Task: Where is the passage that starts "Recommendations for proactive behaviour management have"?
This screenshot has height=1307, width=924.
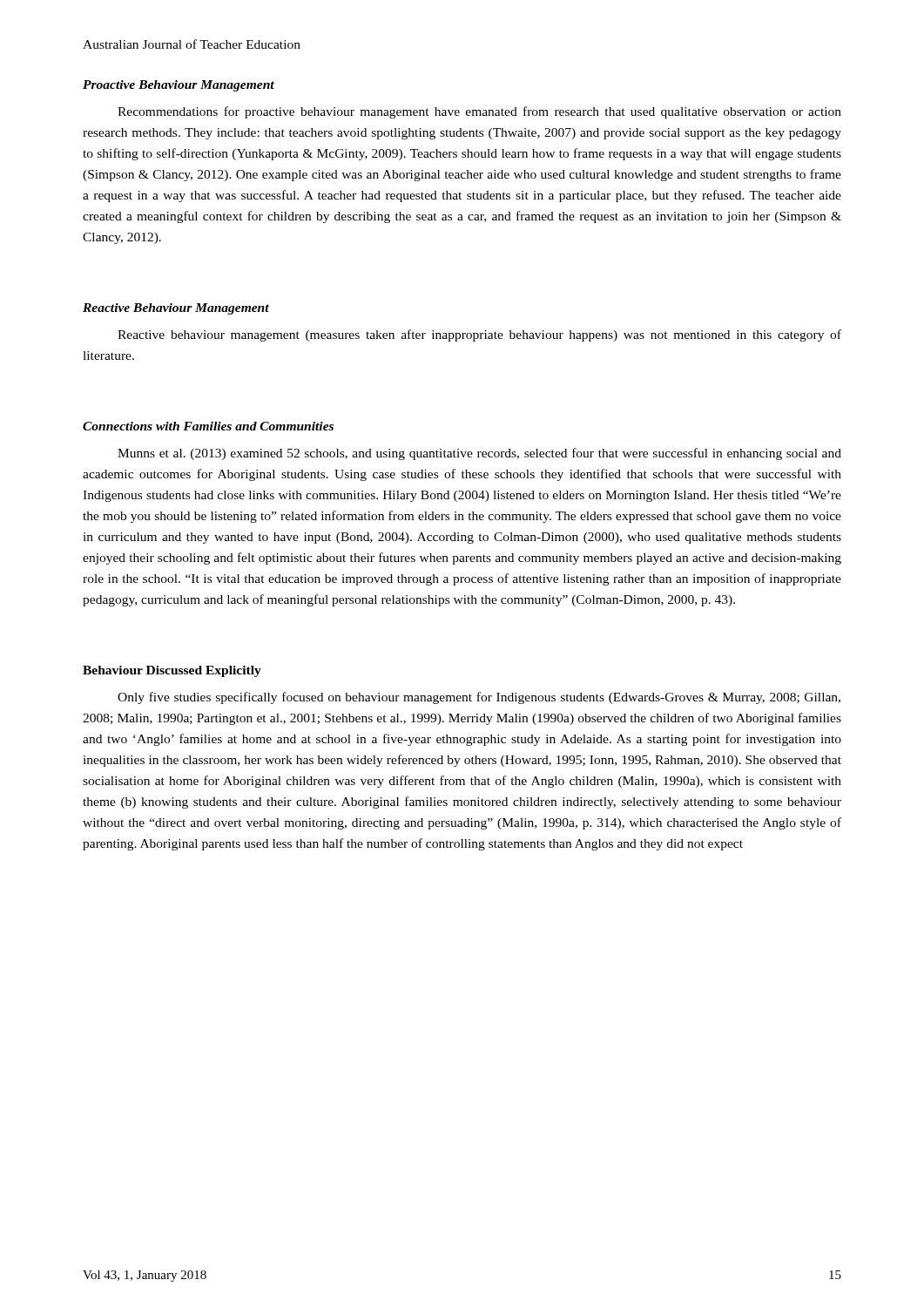Action: pos(462,174)
